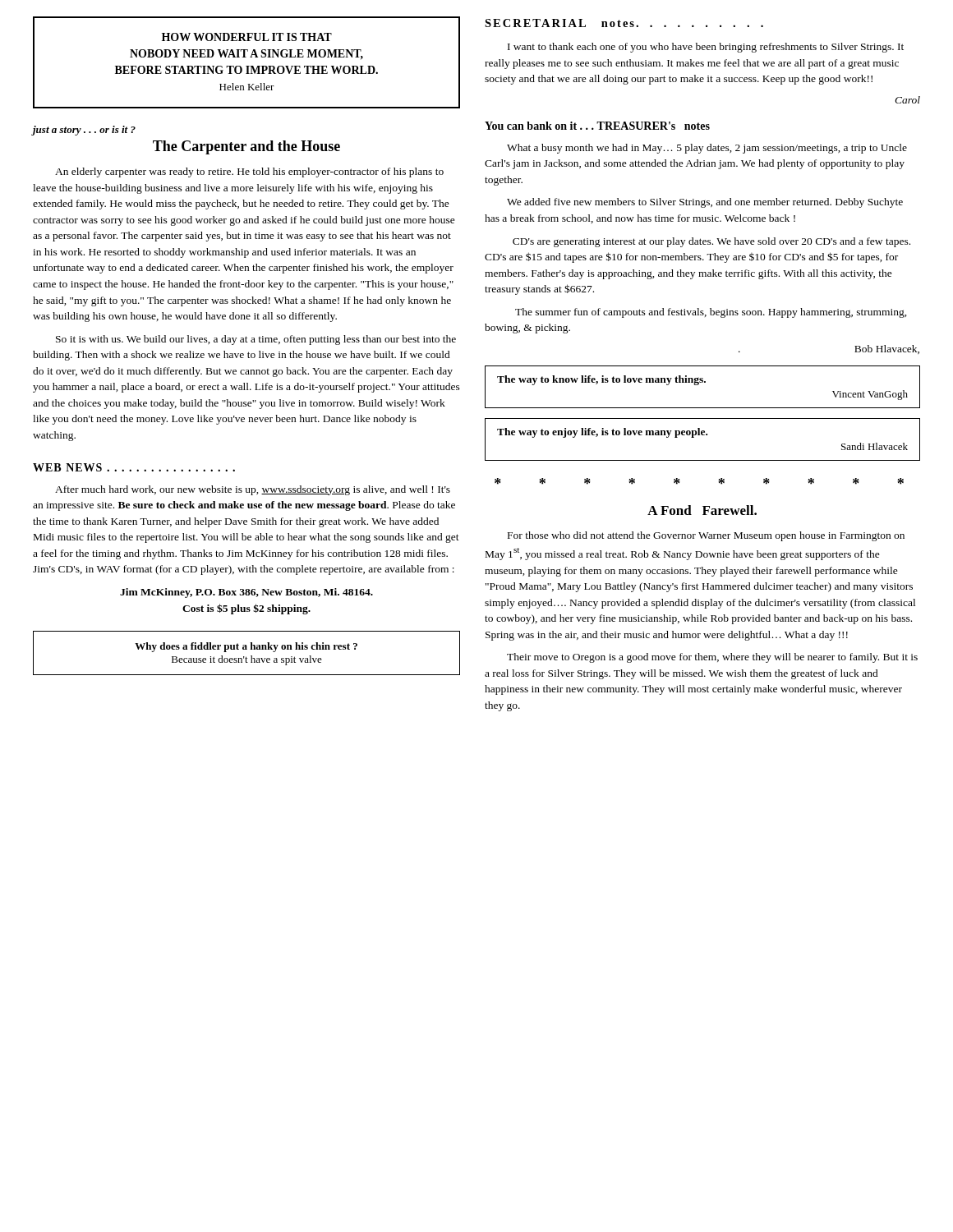Click on the section header that reads "You can bank"
The image size is (953, 1232).
coord(597,126)
